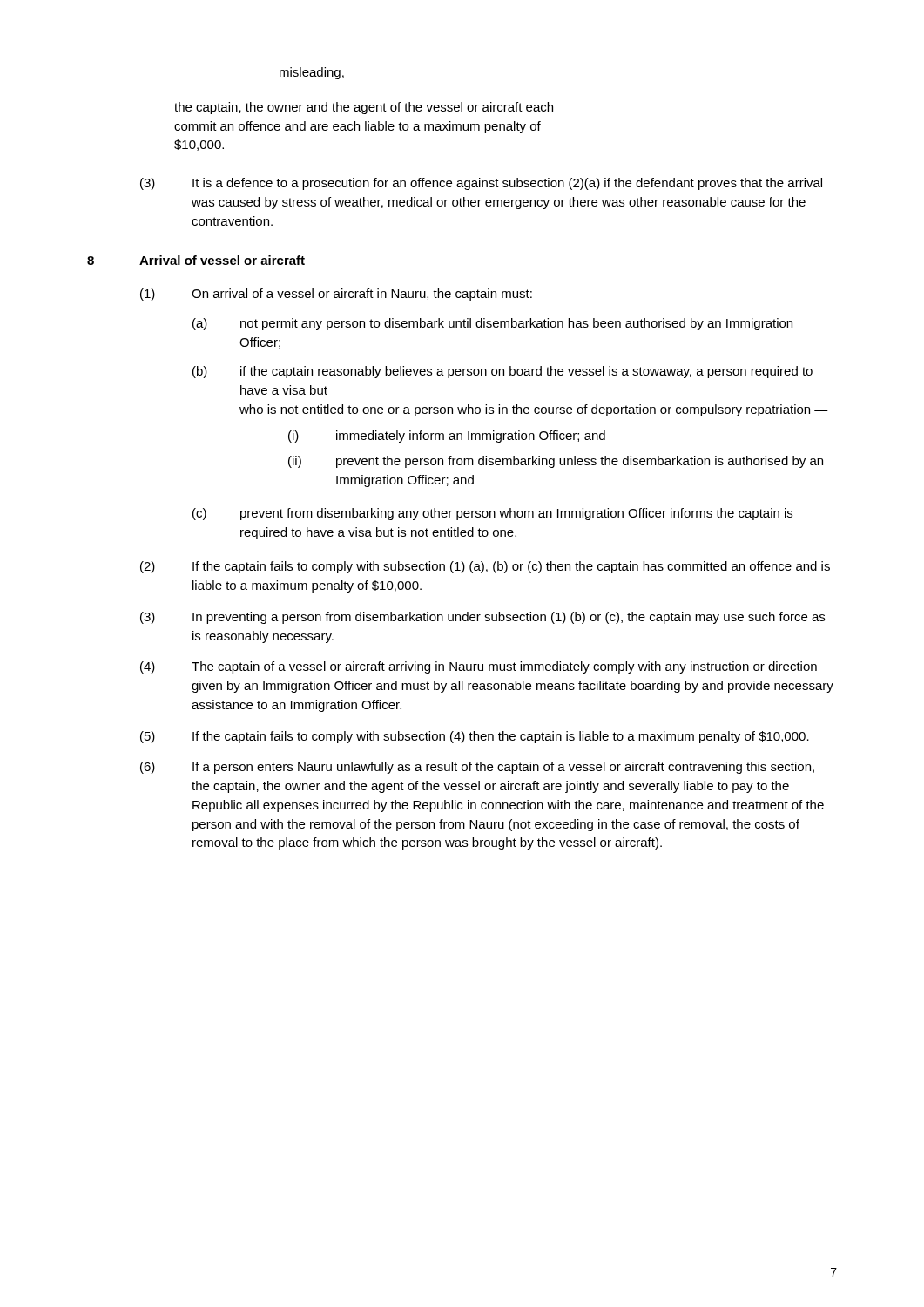Find the list item that reads "(c) prevent from disembarking any"
The image size is (924, 1307).
(514, 522)
